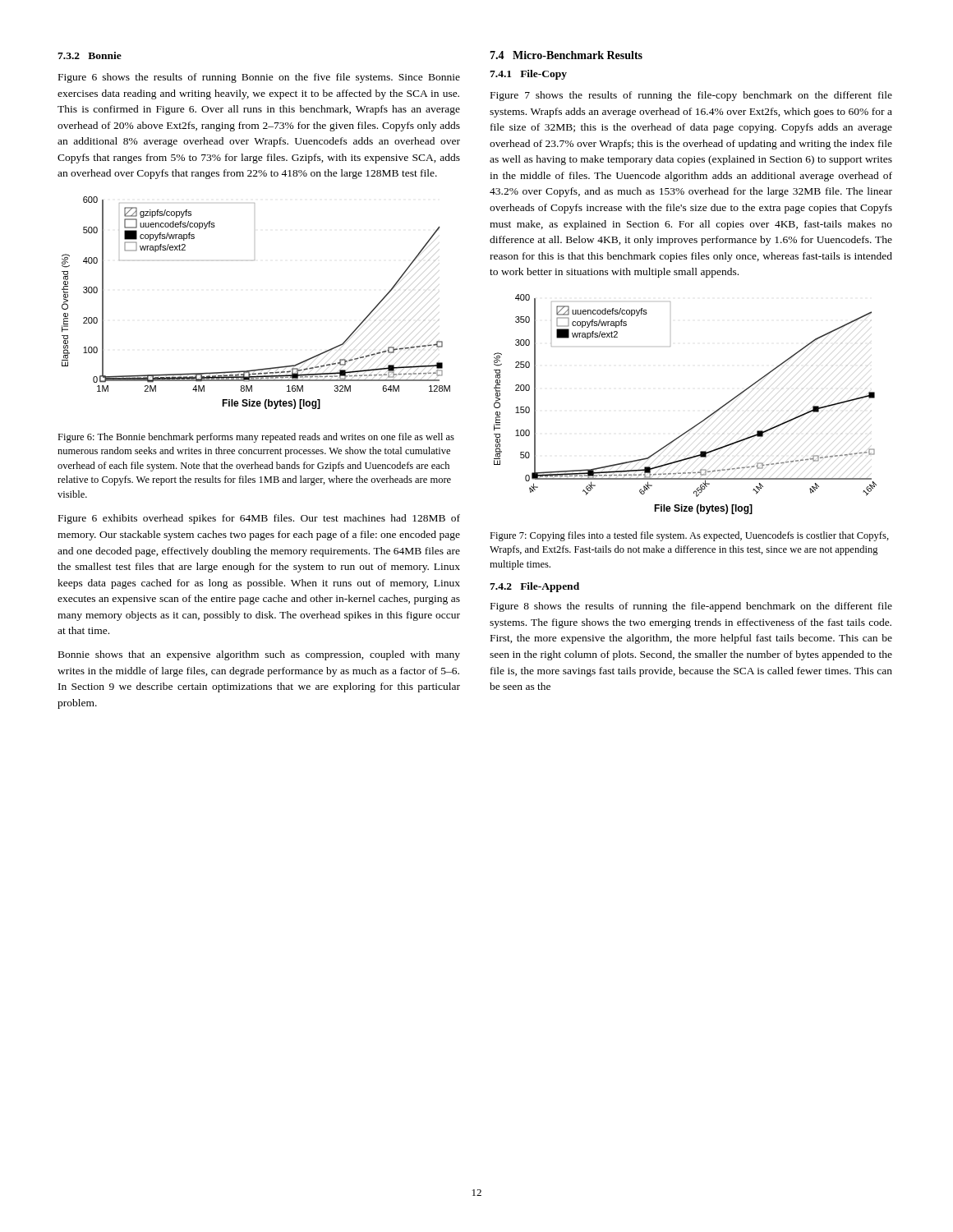The height and width of the screenshot is (1232, 953).
Task: Point to "7.4.1 File-Copy"
Action: point(528,74)
